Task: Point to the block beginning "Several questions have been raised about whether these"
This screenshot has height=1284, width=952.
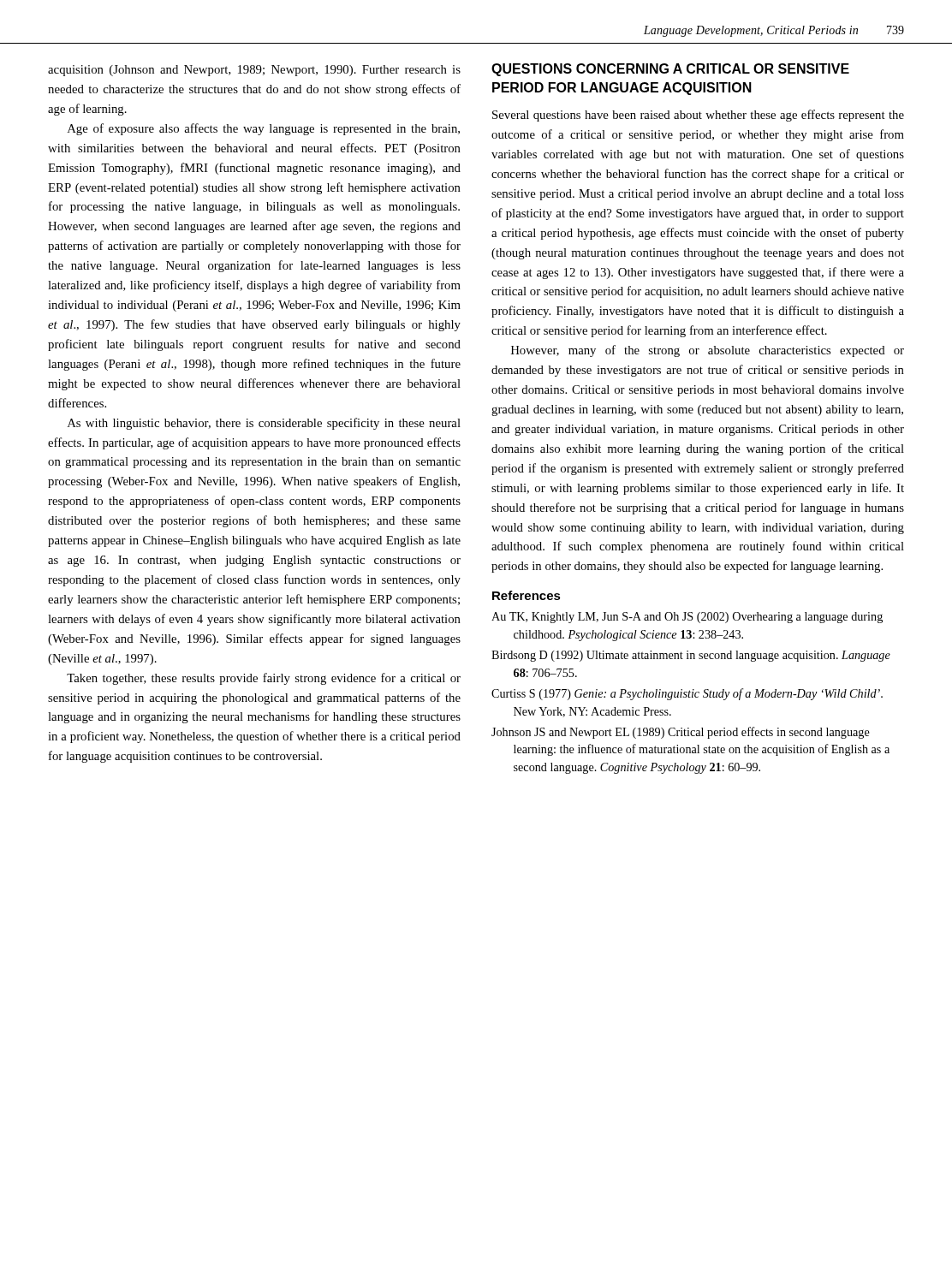Action: click(x=698, y=341)
